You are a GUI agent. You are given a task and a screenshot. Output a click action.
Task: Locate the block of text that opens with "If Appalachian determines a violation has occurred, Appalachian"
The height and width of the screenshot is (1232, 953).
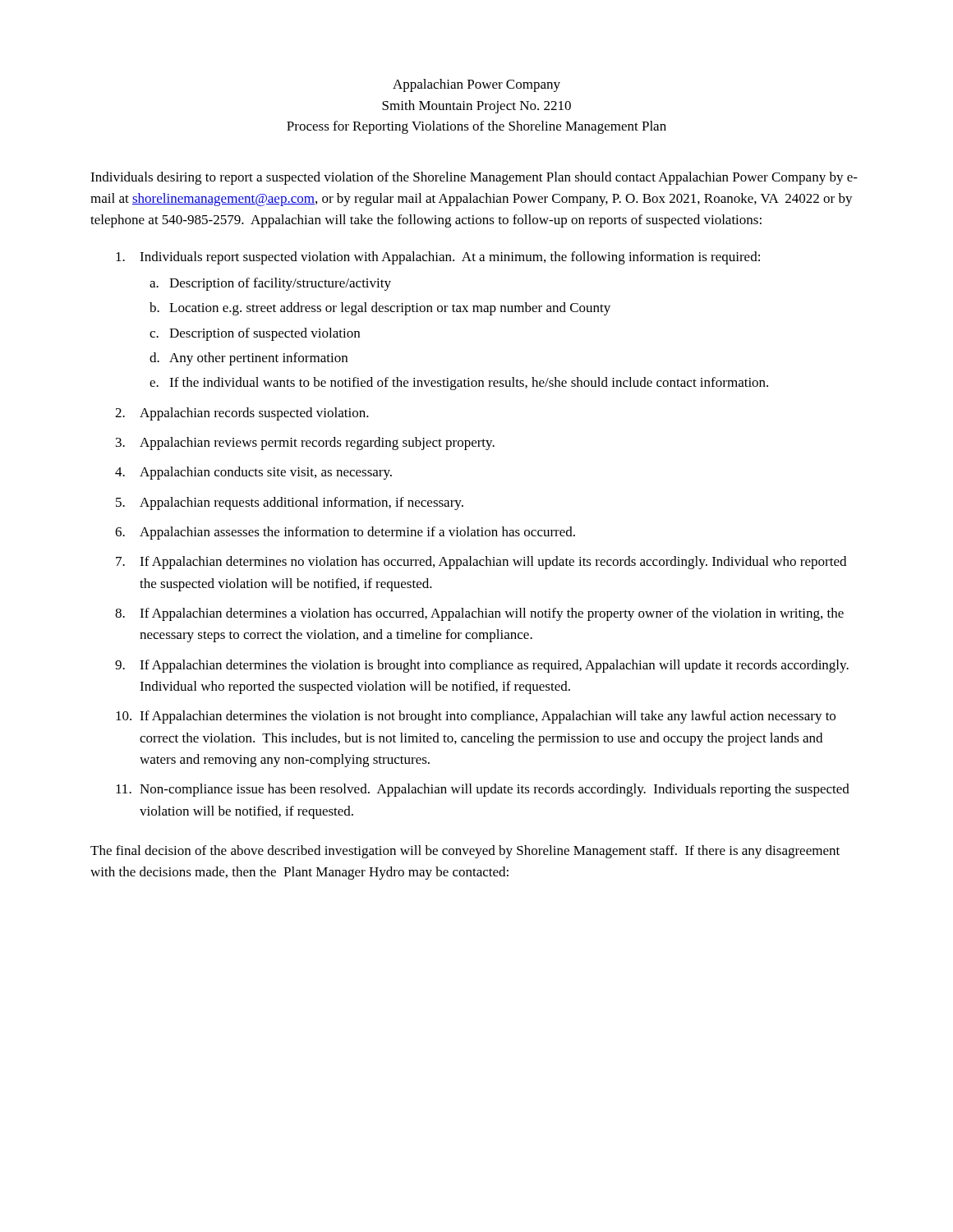click(x=492, y=624)
